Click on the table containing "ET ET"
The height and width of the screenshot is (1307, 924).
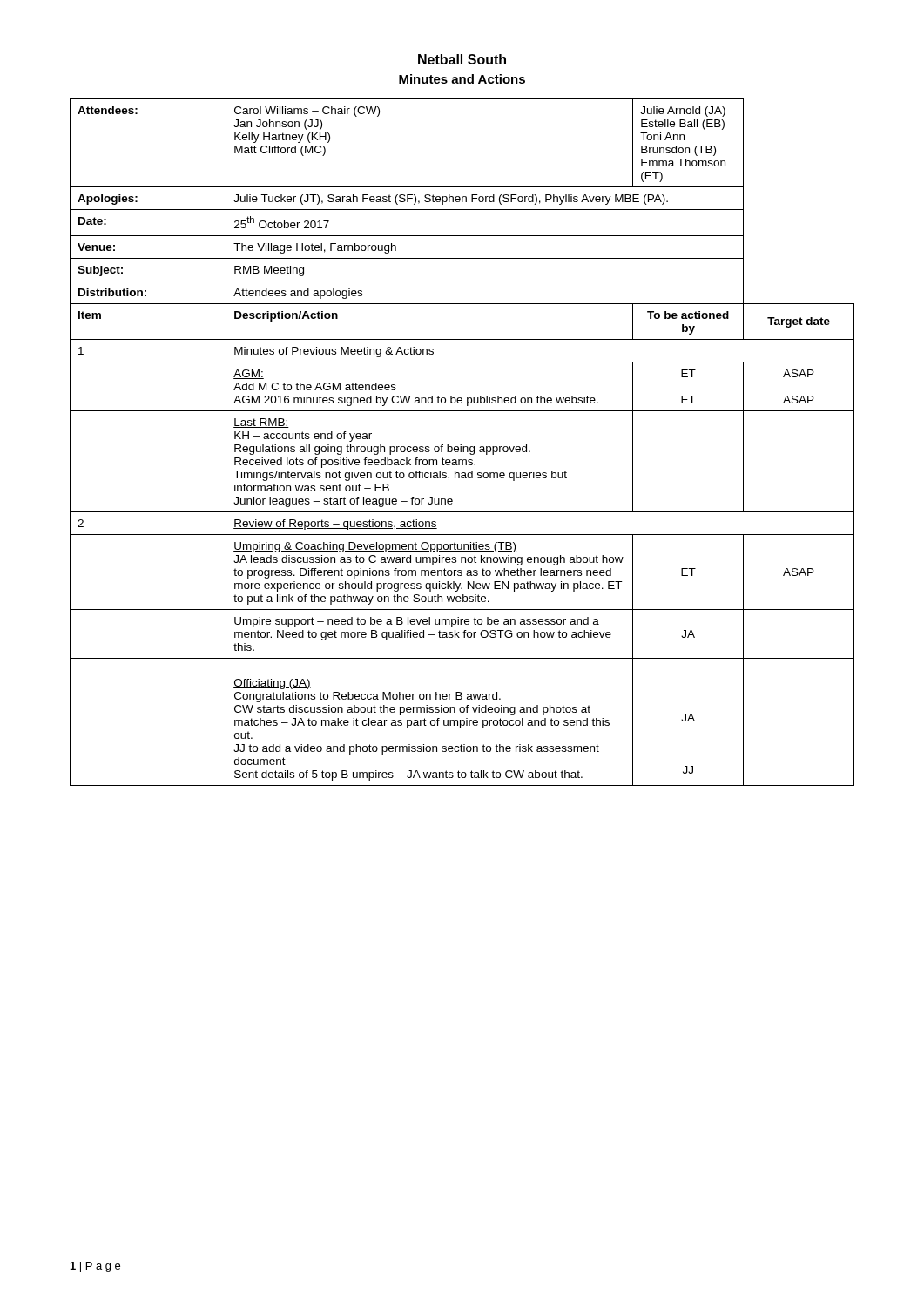(x=462, y=442)
